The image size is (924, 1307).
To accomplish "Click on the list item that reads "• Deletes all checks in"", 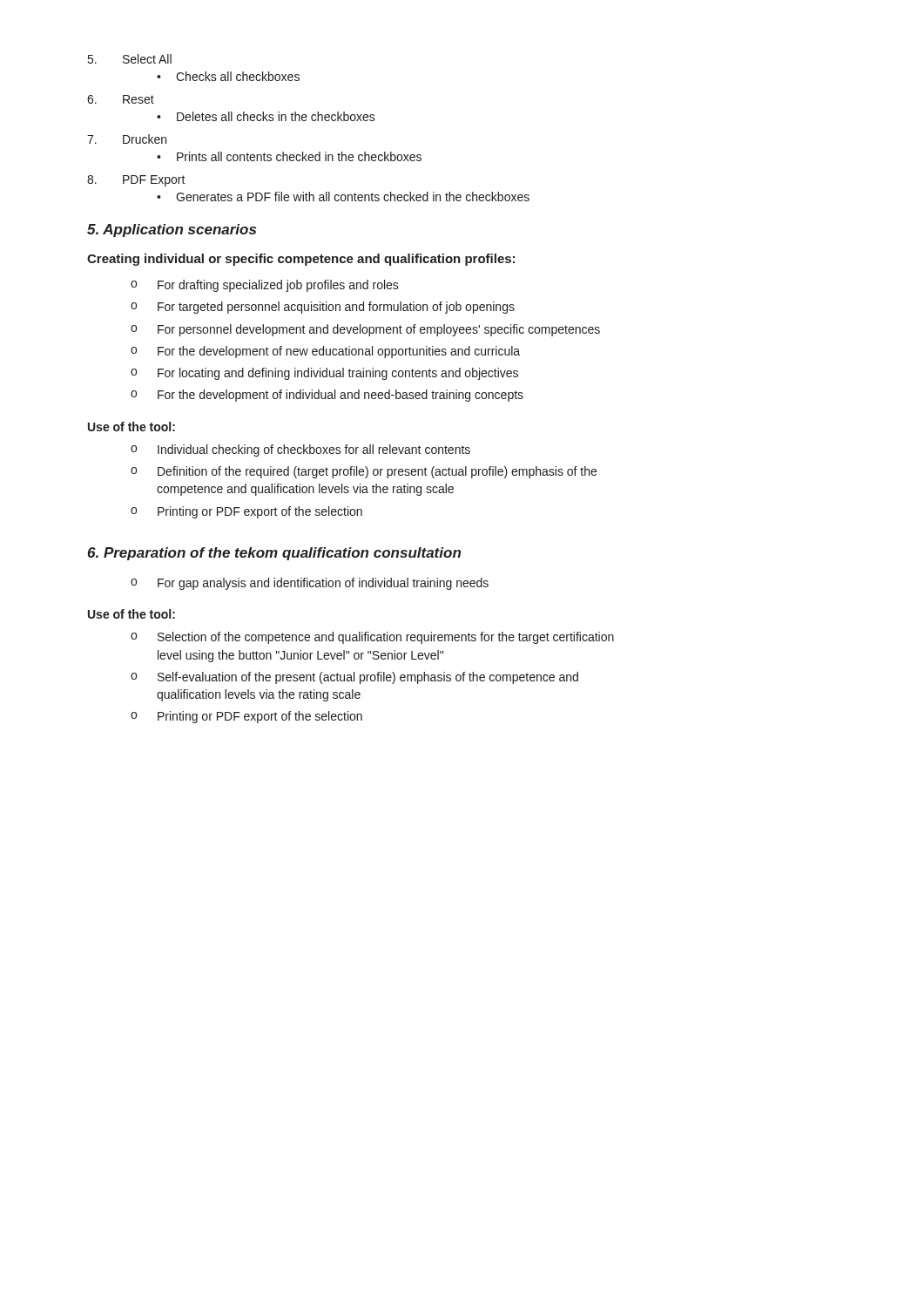I will click(x=266, y=117).
